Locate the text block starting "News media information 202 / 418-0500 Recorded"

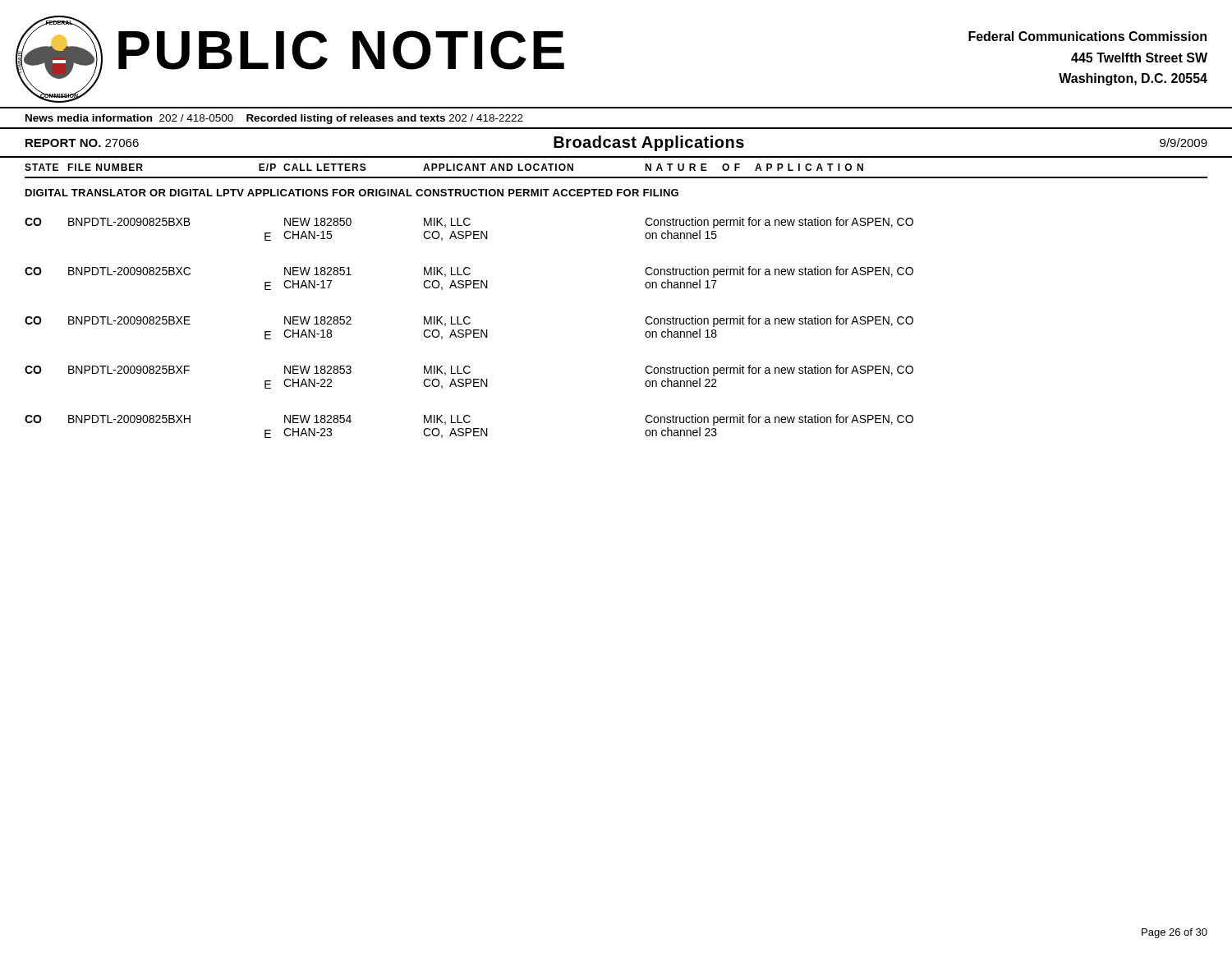click(x=274, y=118)
